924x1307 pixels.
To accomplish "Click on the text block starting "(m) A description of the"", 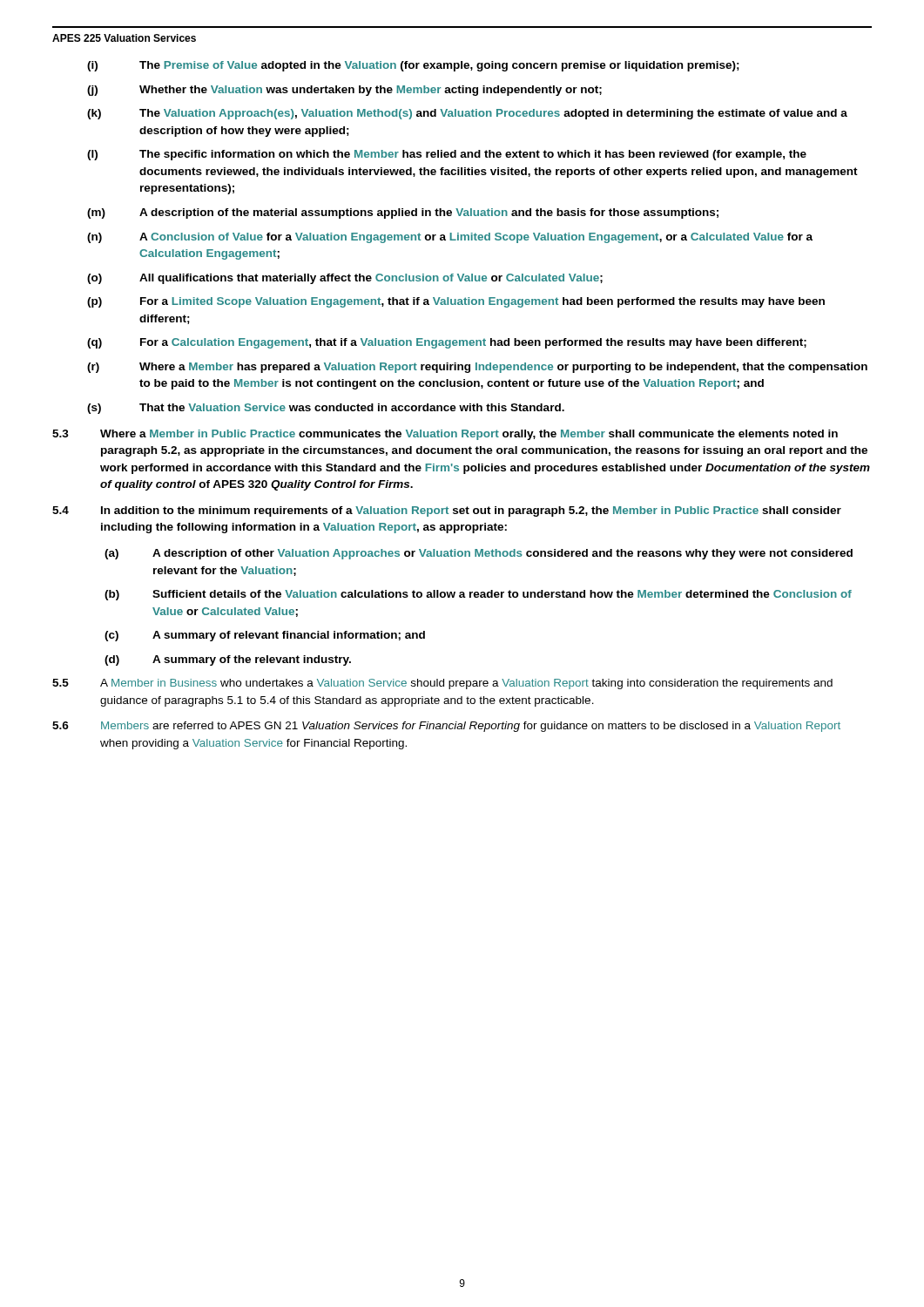I will (479, 212).
